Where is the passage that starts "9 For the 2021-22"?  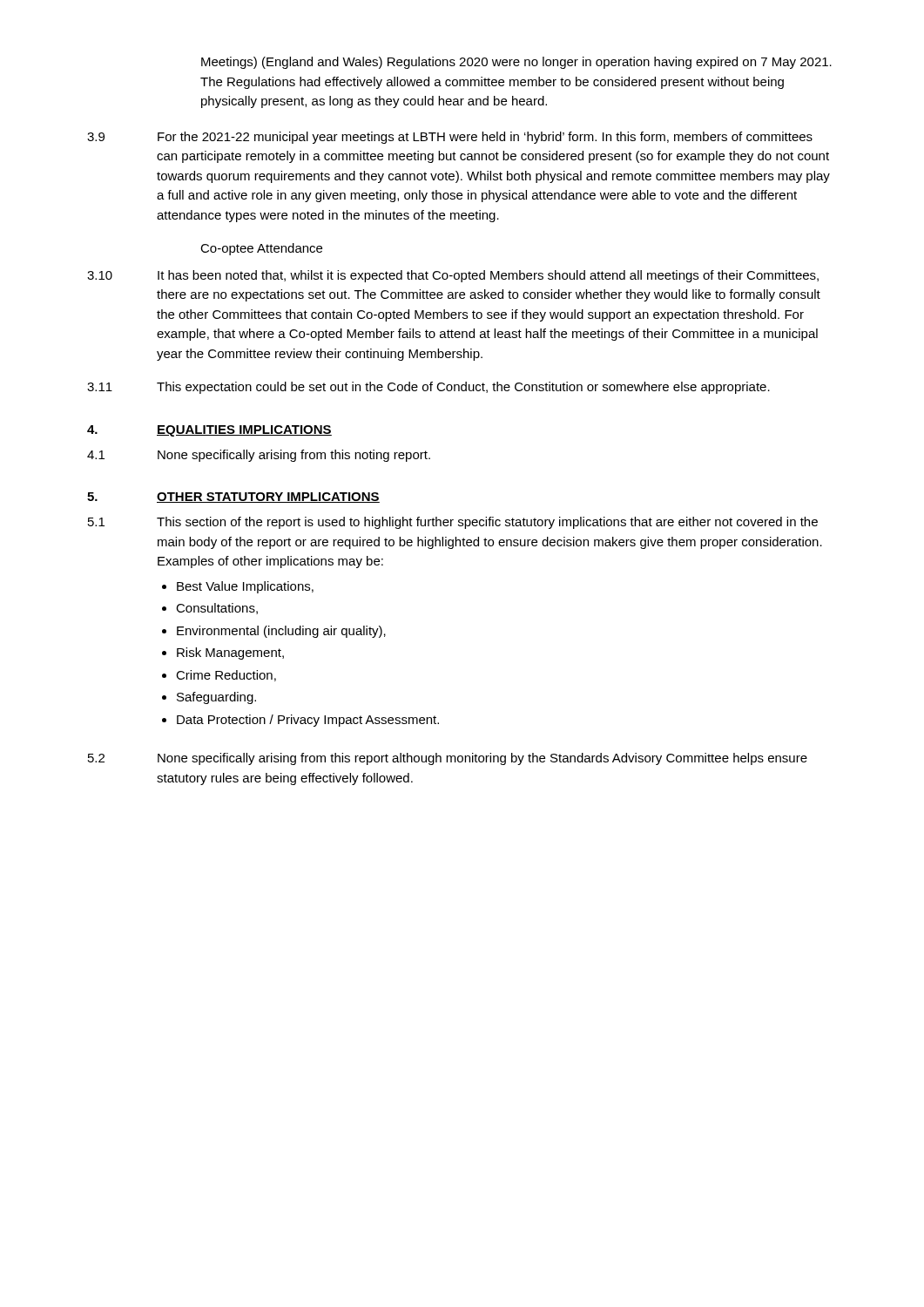(x=462, y=176)
